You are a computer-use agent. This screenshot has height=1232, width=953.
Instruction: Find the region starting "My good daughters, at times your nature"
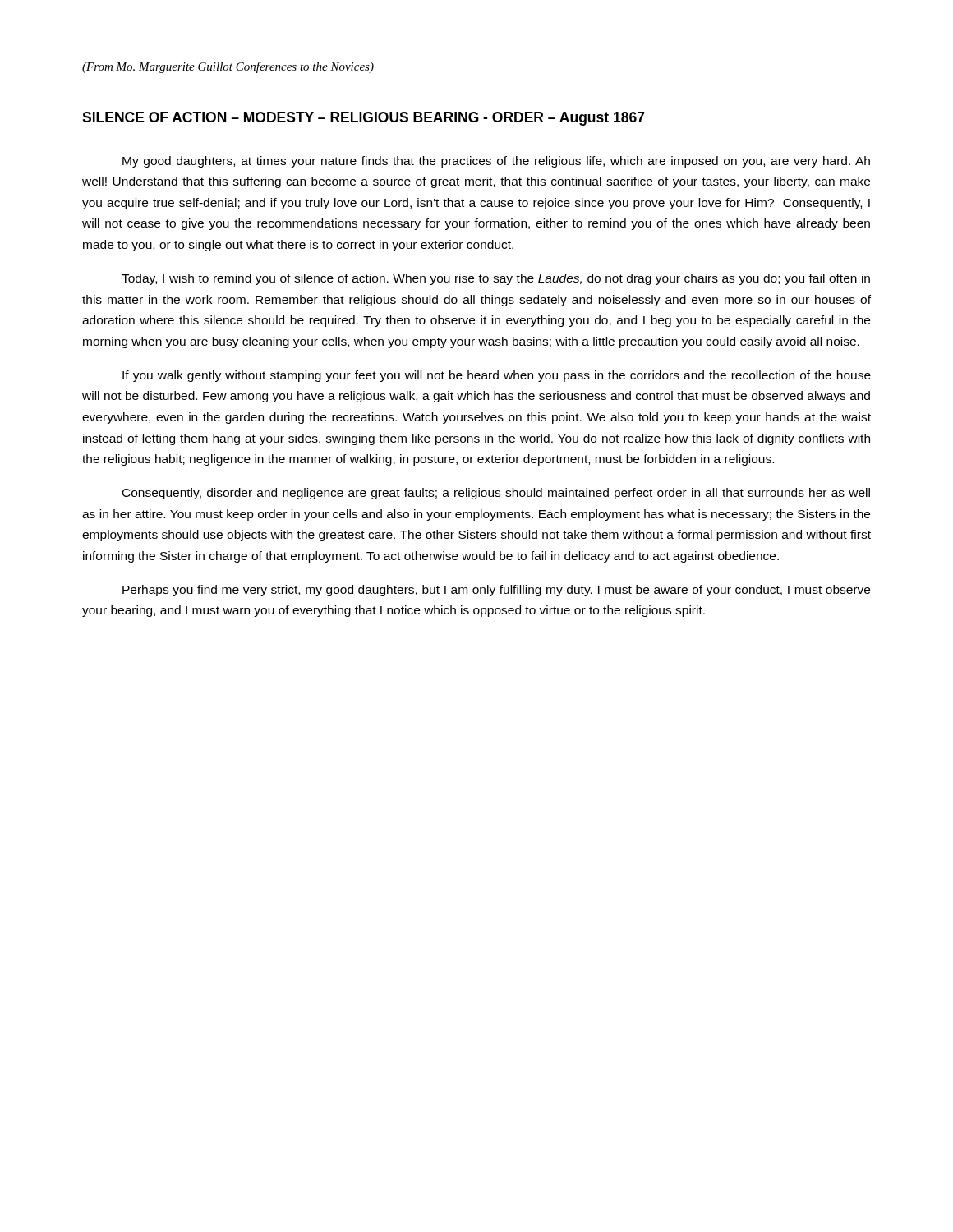pos(476,203)
